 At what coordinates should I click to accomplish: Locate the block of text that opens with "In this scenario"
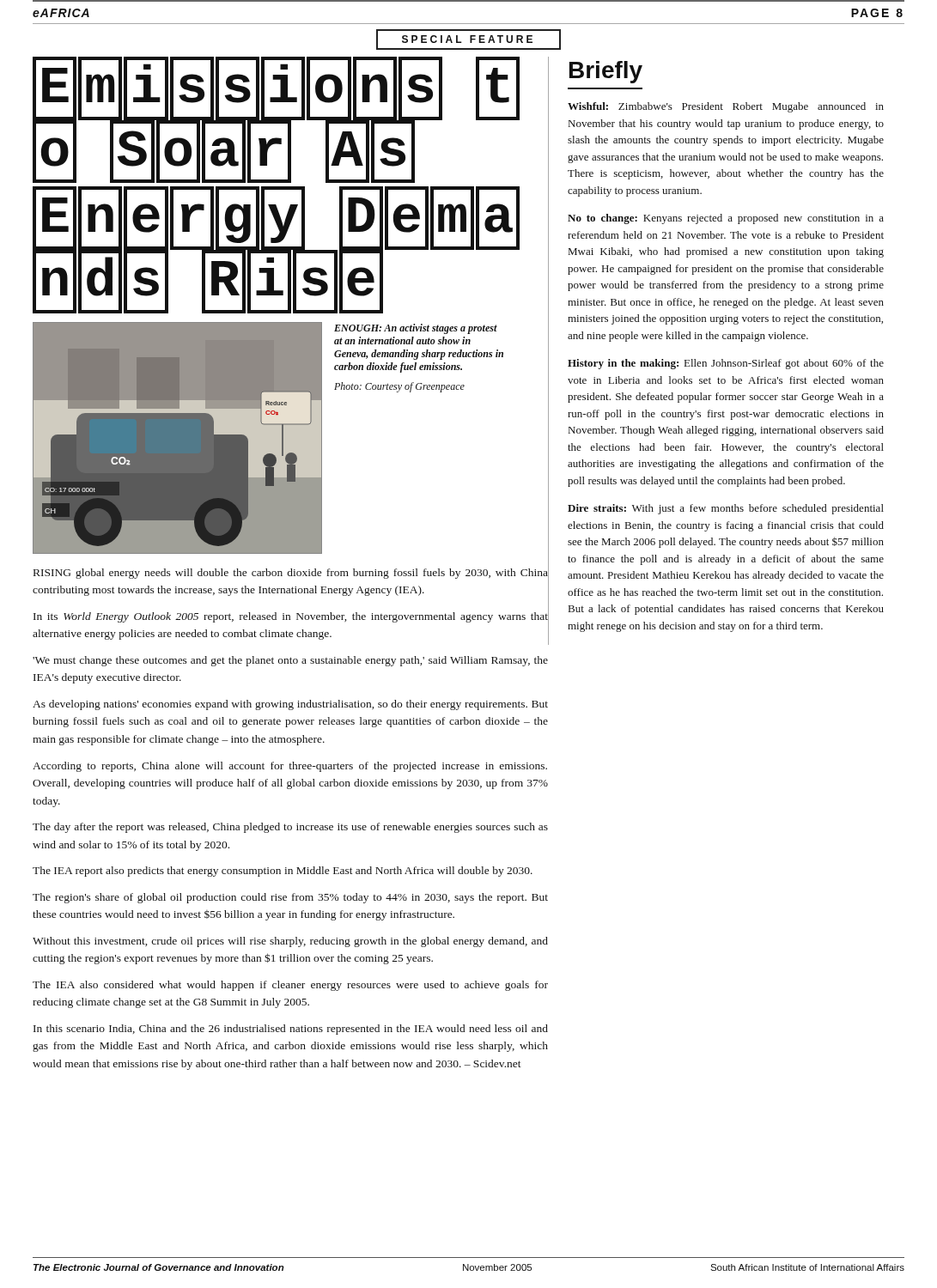coord(290,1046)
